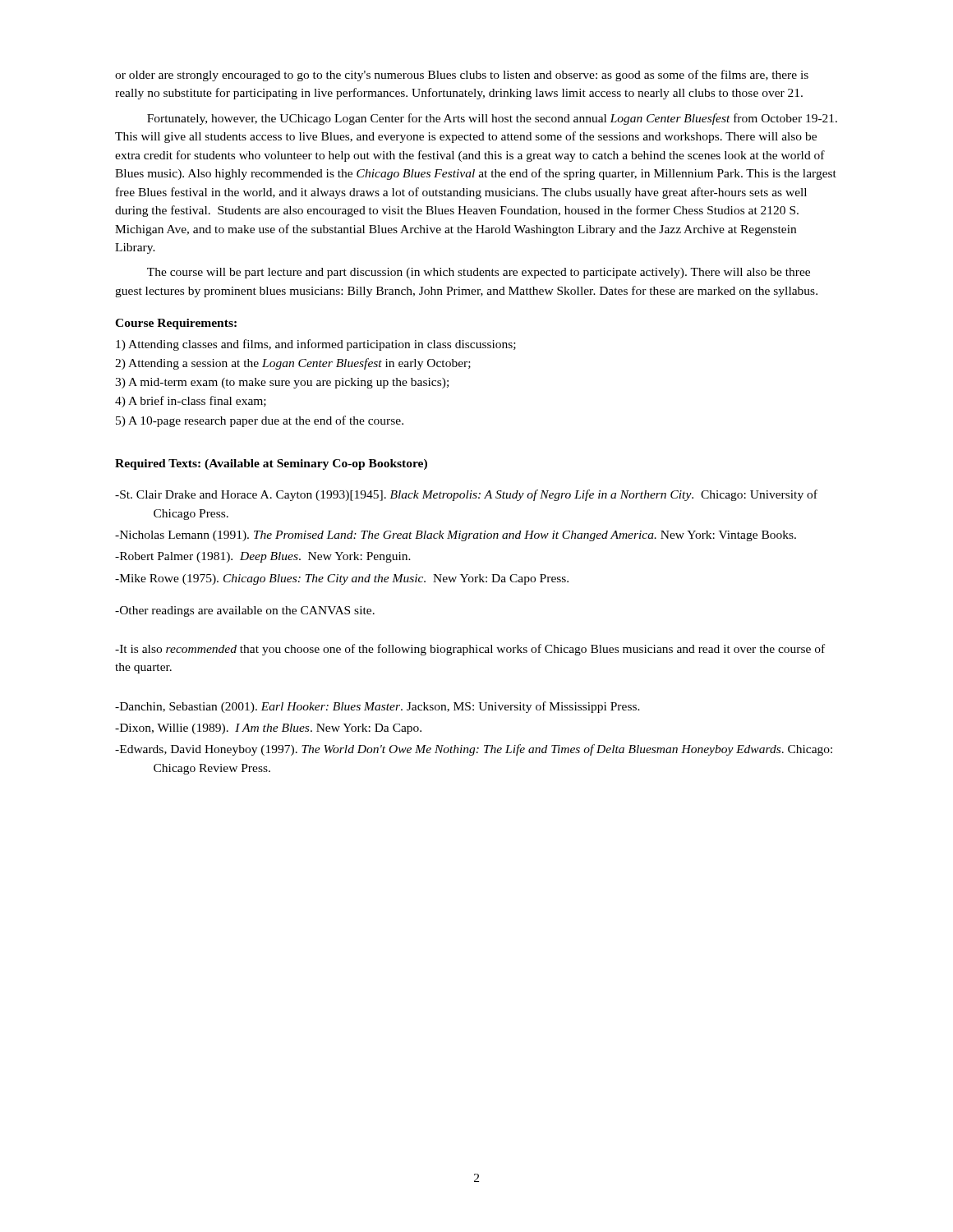Point to the text block starting "Course Requirements:"
This screenshot has width=953, height=1232.
click(x=176, y=322)
